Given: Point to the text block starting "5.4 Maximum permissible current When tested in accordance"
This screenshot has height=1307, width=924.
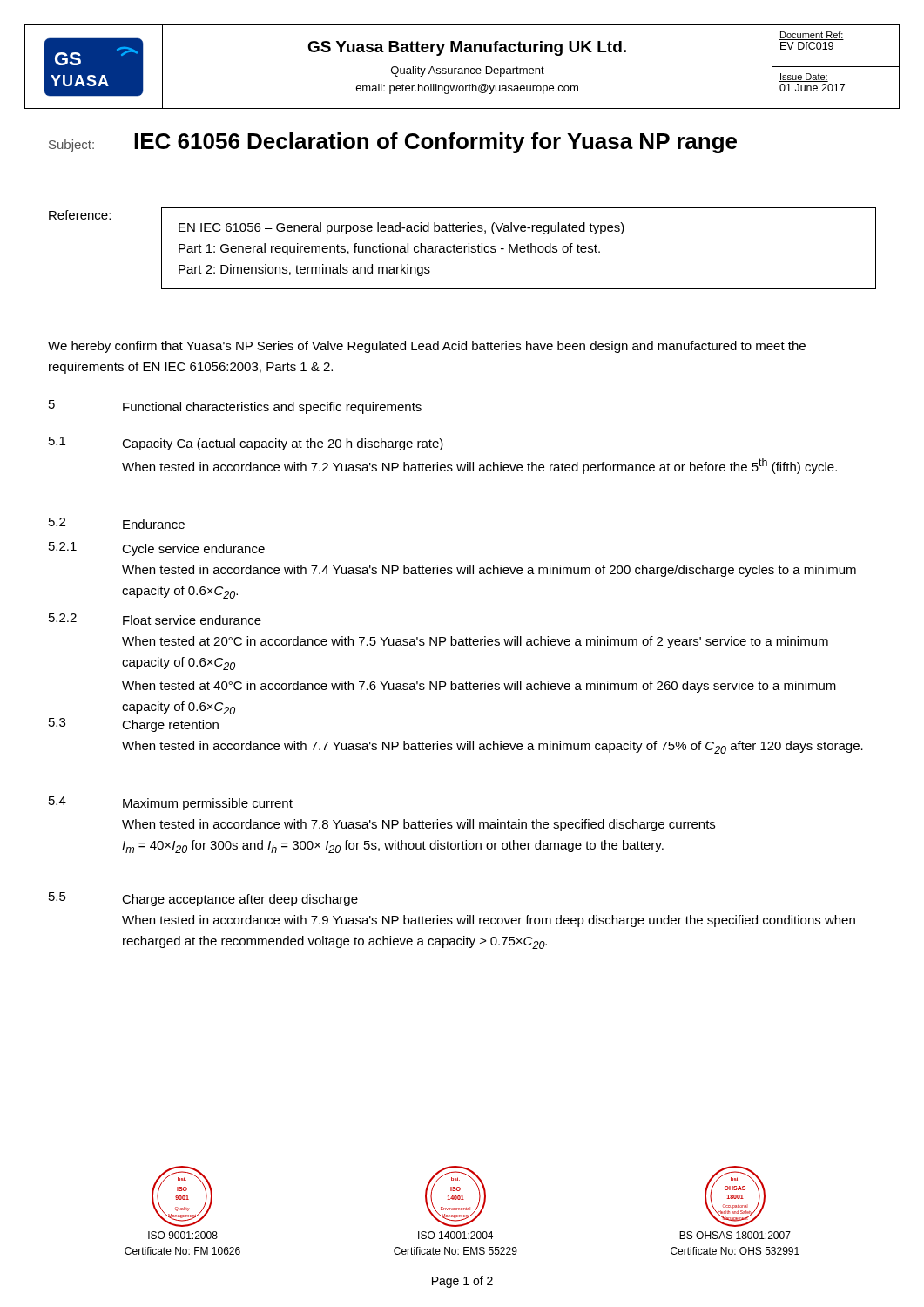Looking at the screenshot, I should 382,826.
